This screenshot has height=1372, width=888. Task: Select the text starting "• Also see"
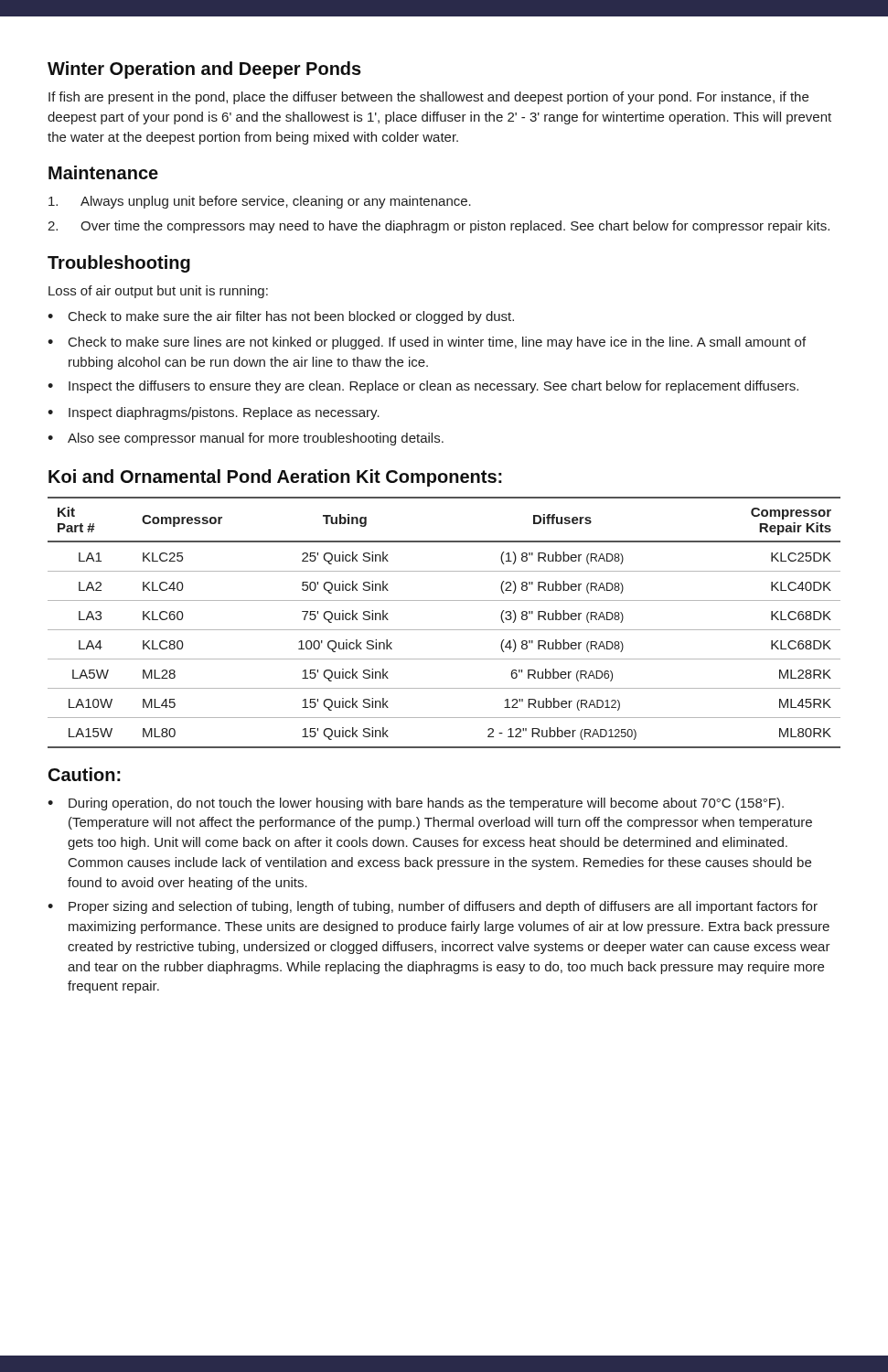pos(246,439)
